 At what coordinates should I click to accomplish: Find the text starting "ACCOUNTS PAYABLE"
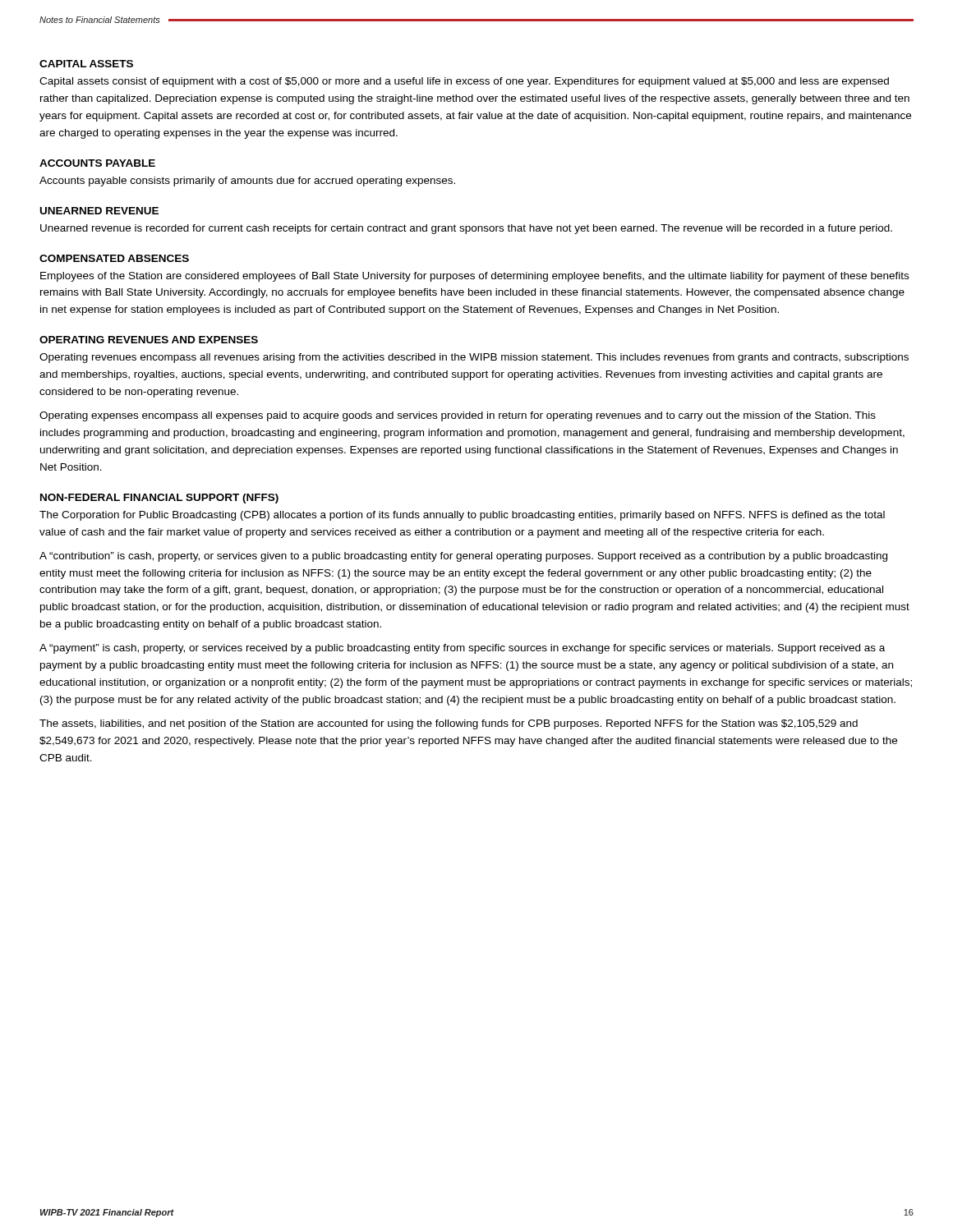[x=97, y=163]
